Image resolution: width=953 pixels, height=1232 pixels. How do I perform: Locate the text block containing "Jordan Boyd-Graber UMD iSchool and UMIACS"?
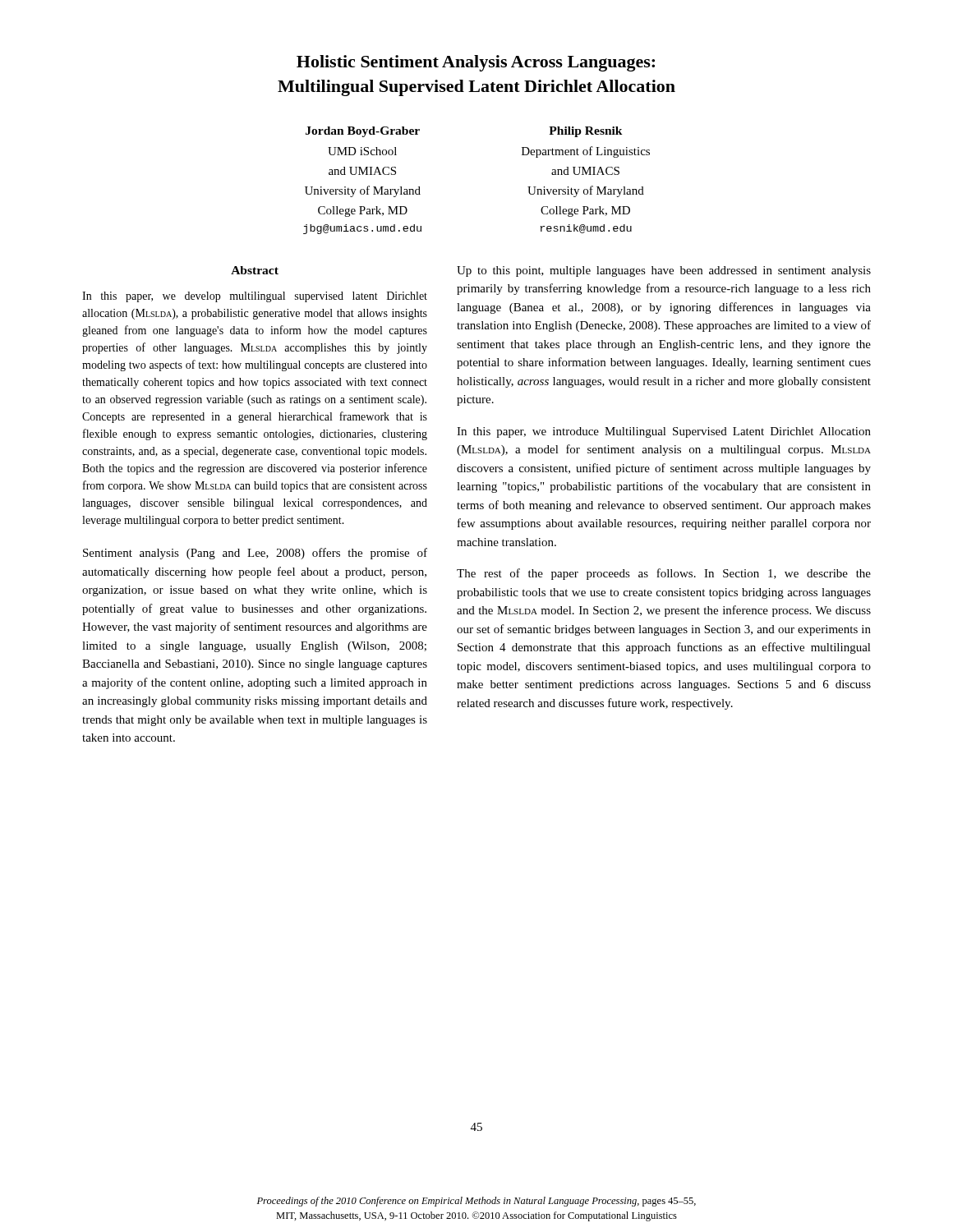click(363, 180)
